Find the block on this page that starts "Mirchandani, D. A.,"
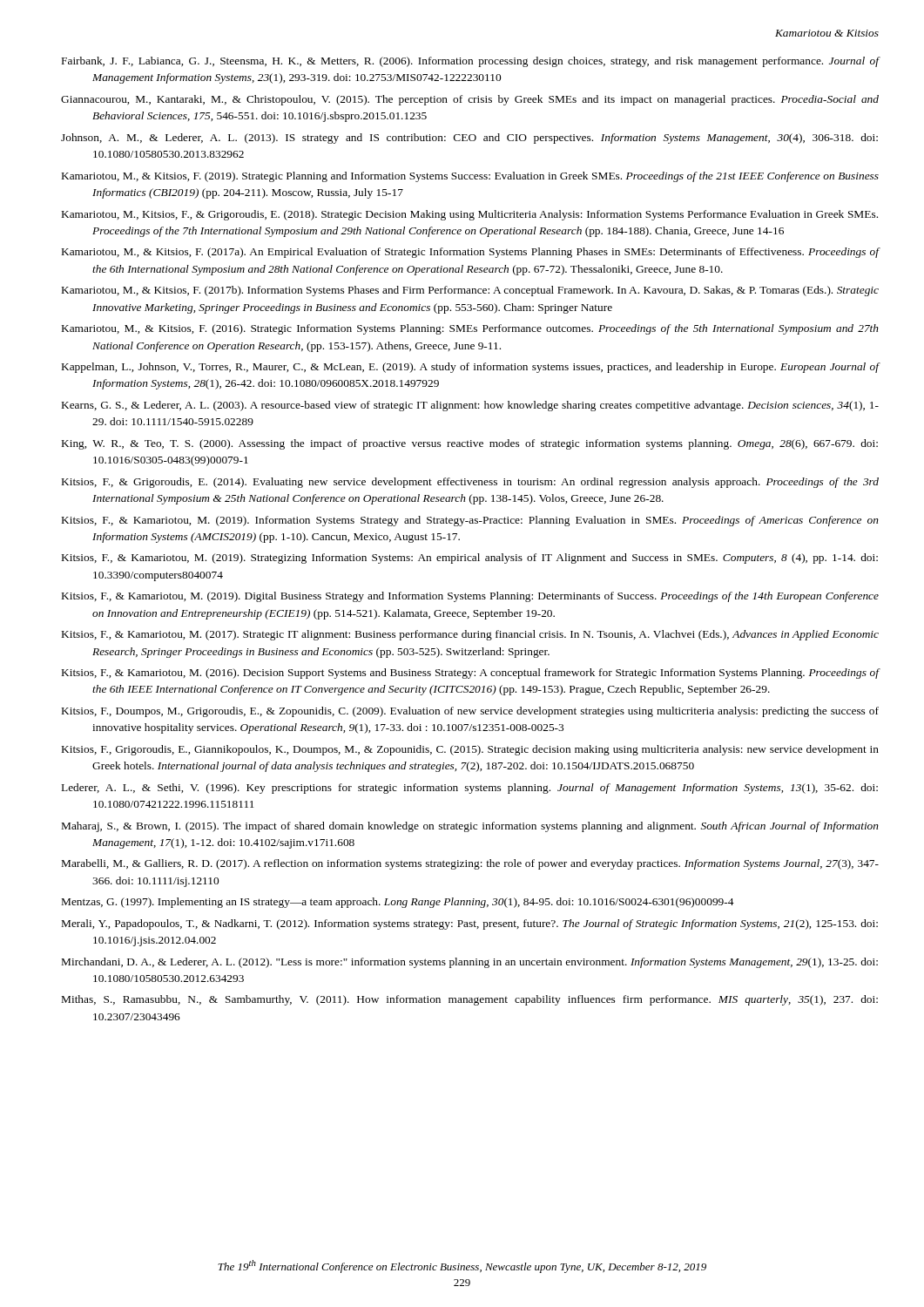Screen dimensions: 1307x924 (470, 970)
